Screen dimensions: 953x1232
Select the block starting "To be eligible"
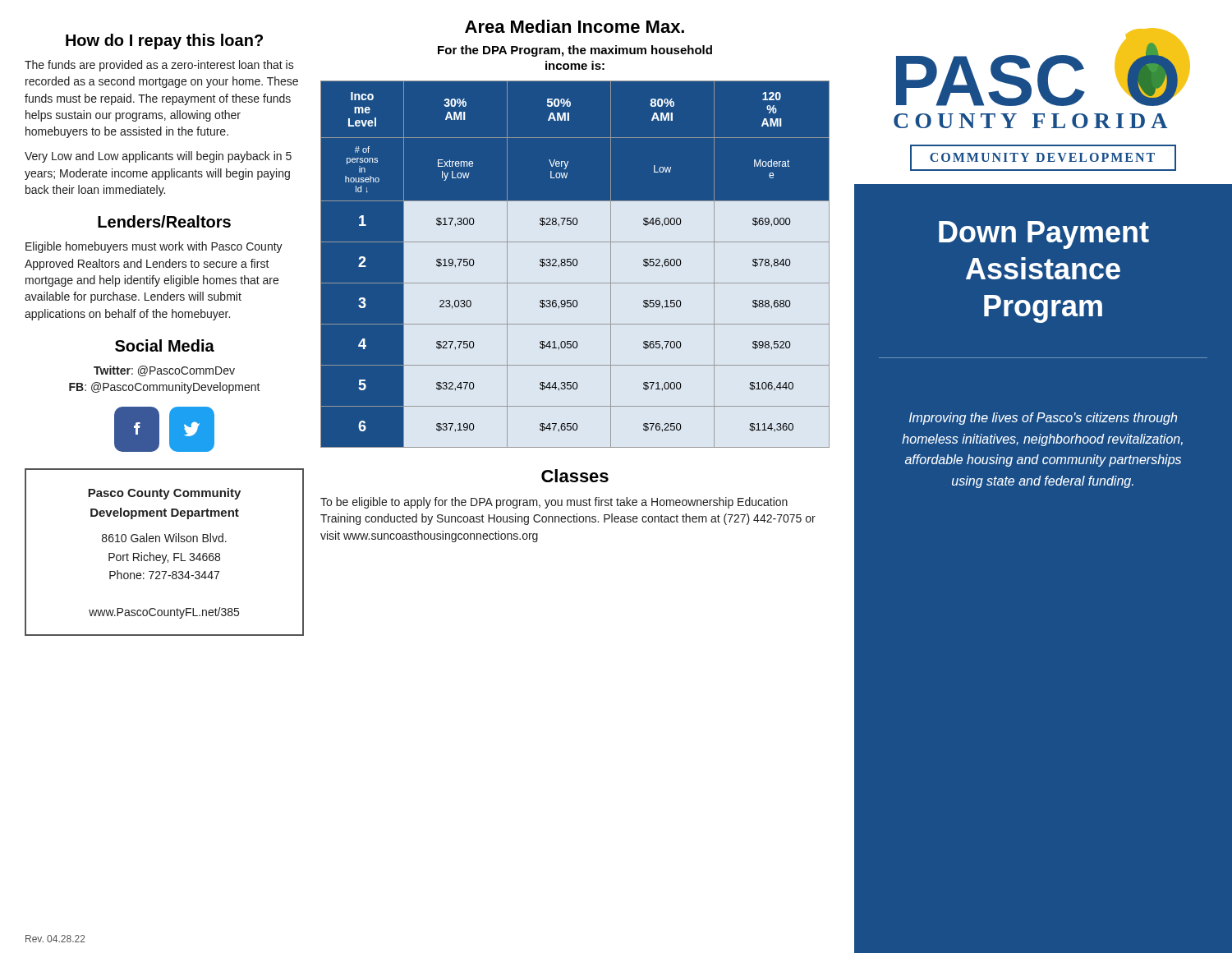click(x=568, y=519)
